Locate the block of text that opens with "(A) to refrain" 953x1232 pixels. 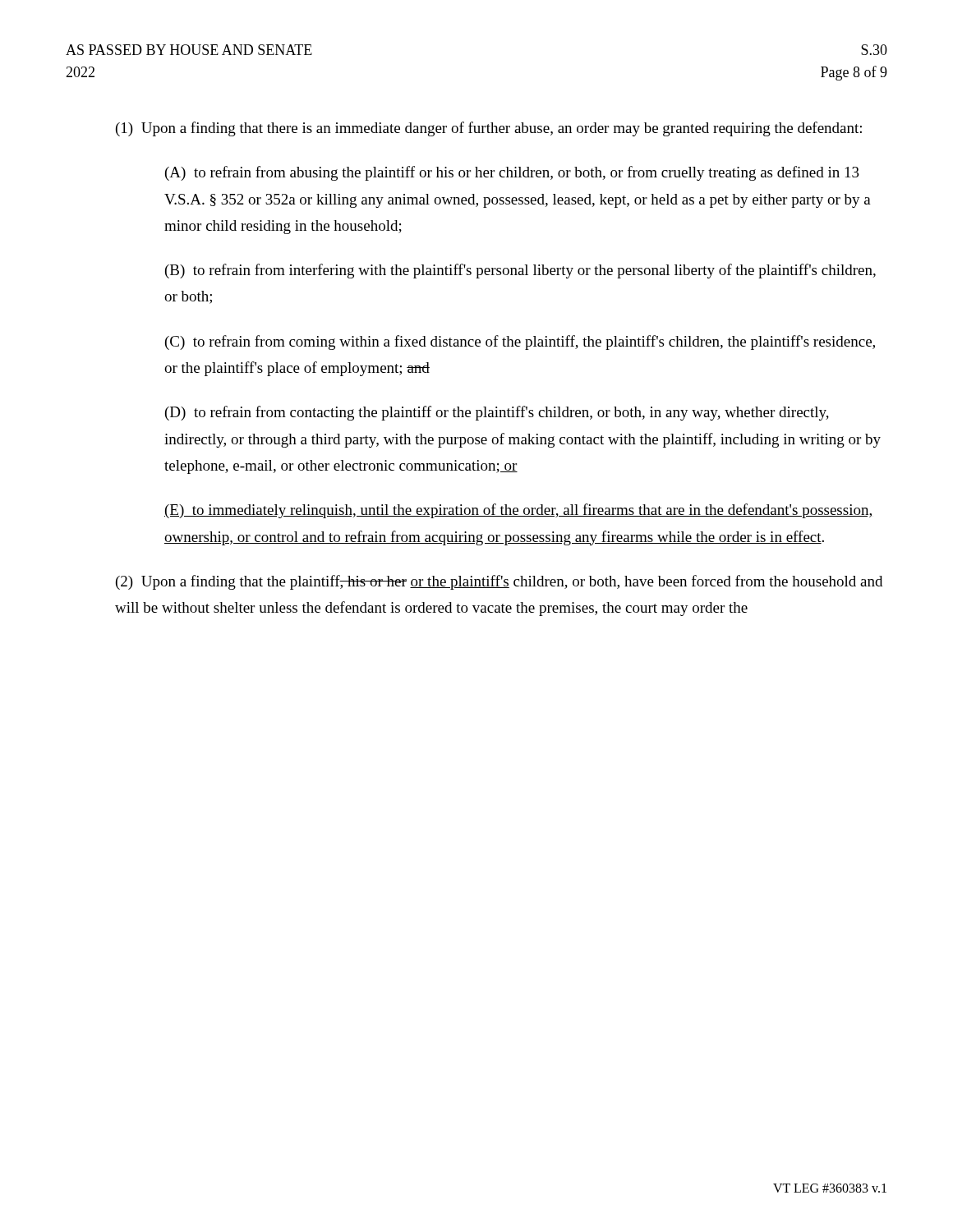(x=526, y=199)
